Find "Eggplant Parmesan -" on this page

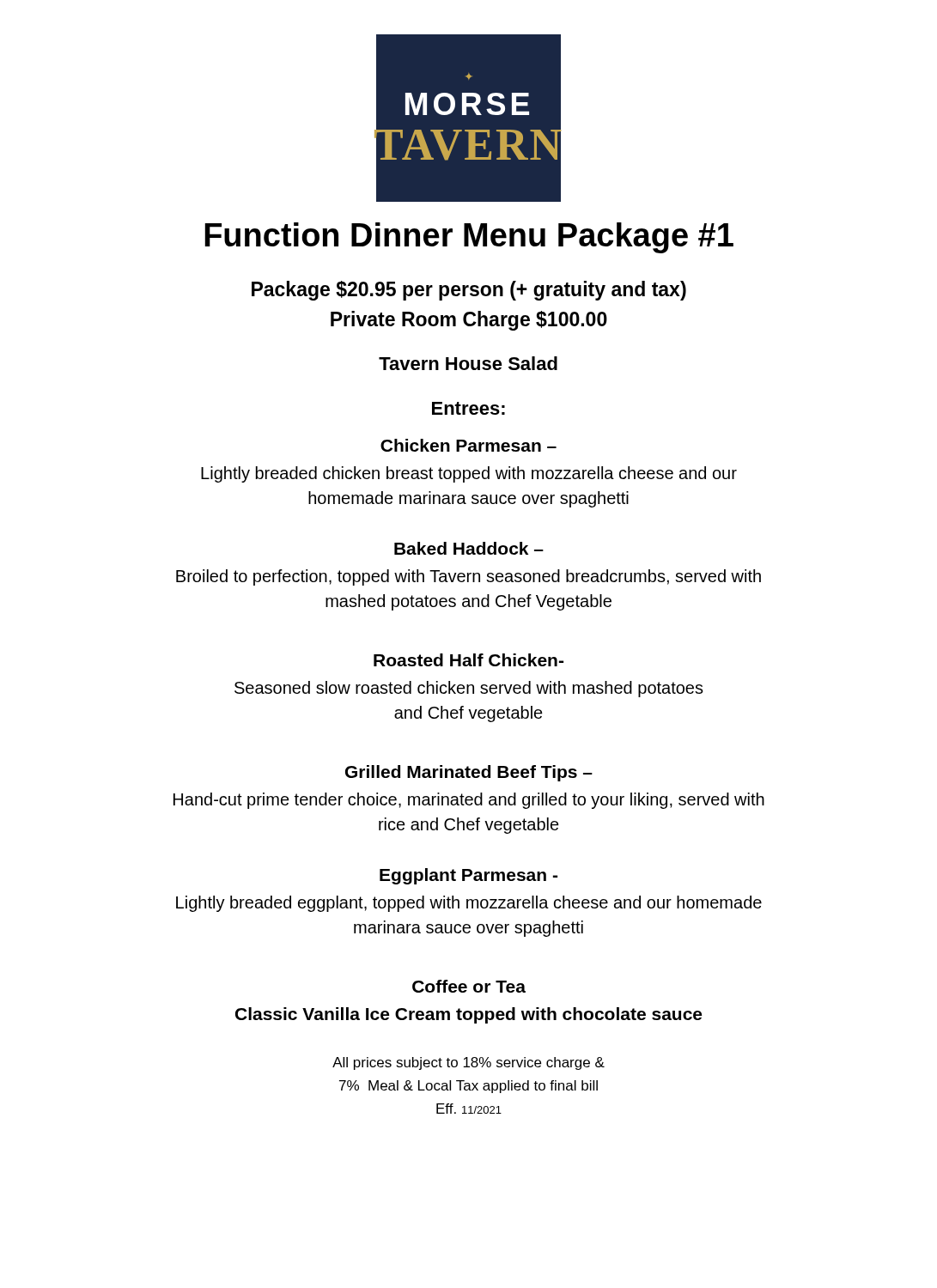point(468,875)
